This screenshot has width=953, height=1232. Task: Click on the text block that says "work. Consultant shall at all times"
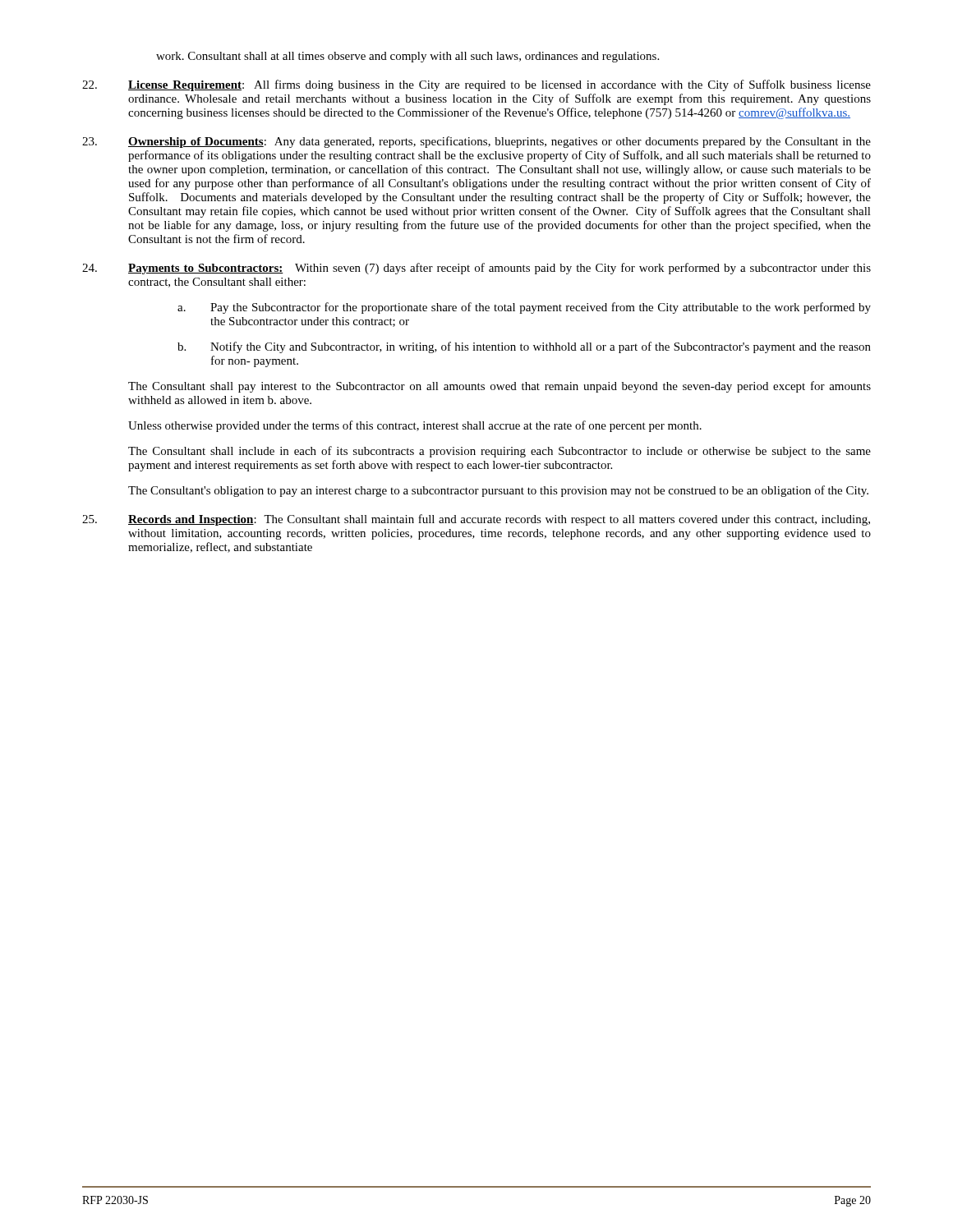[x=408, y=56]
